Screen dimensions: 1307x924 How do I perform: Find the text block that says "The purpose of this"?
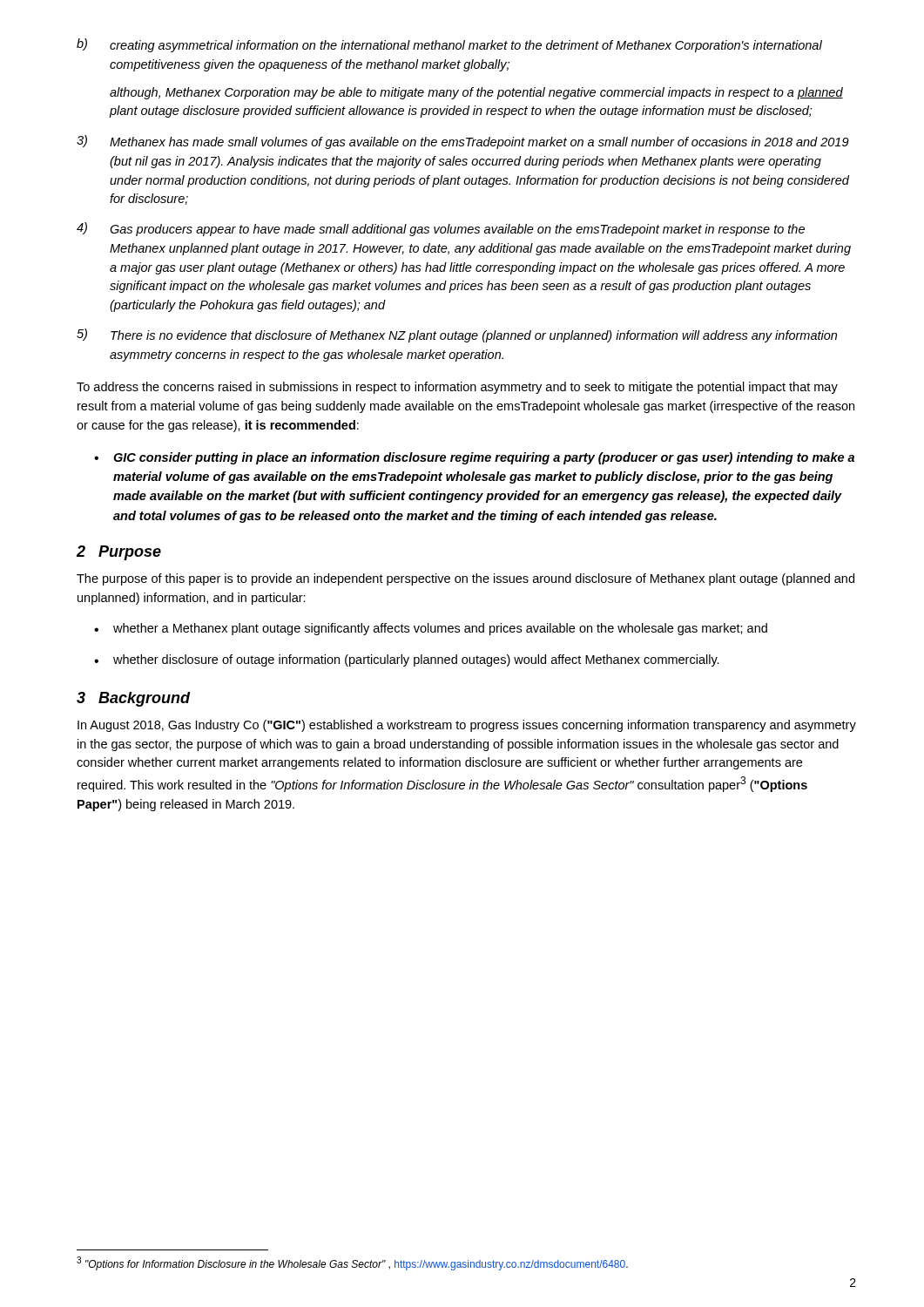(466, 588)
